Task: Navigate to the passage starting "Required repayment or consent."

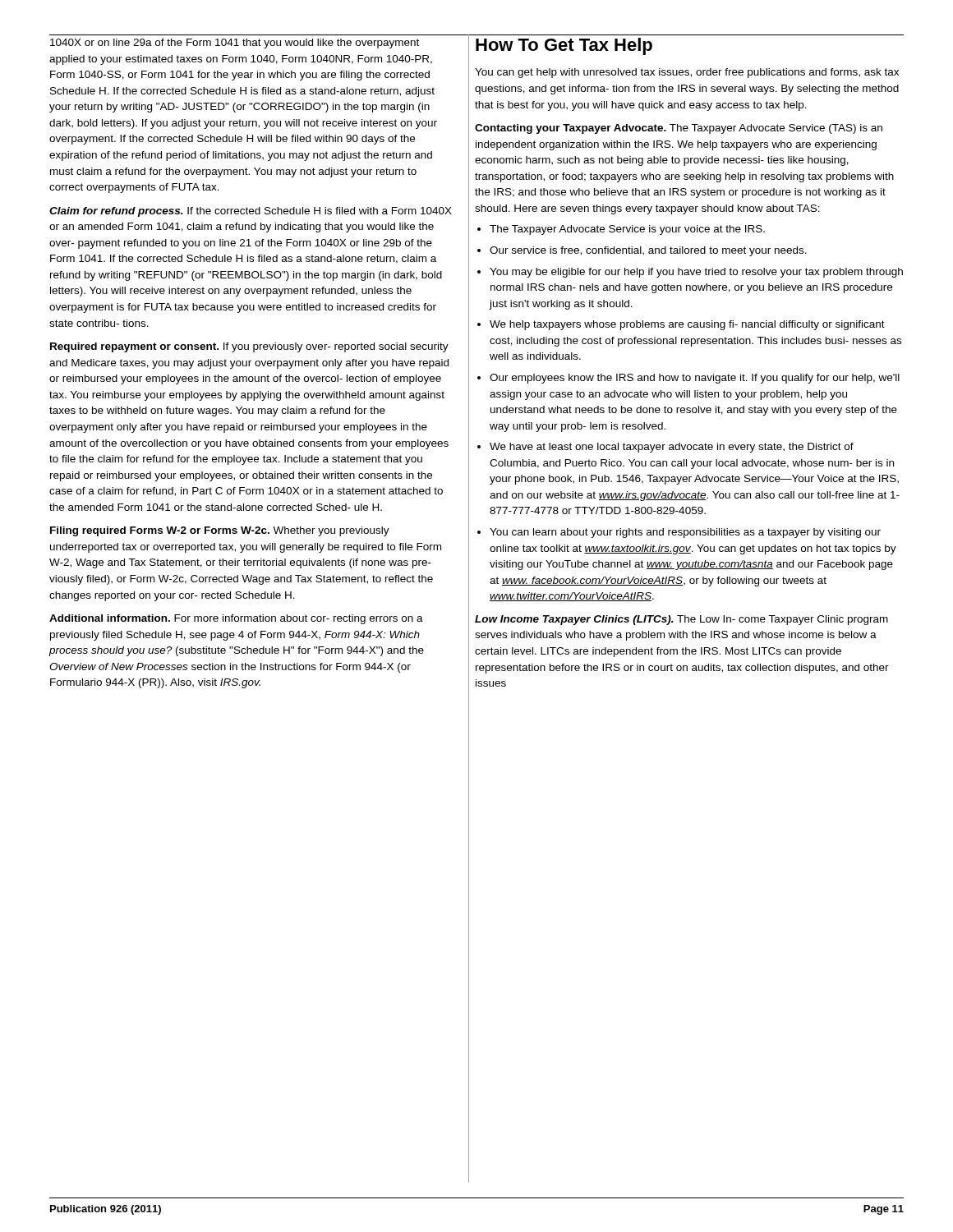Action: [x=249, y=427]
